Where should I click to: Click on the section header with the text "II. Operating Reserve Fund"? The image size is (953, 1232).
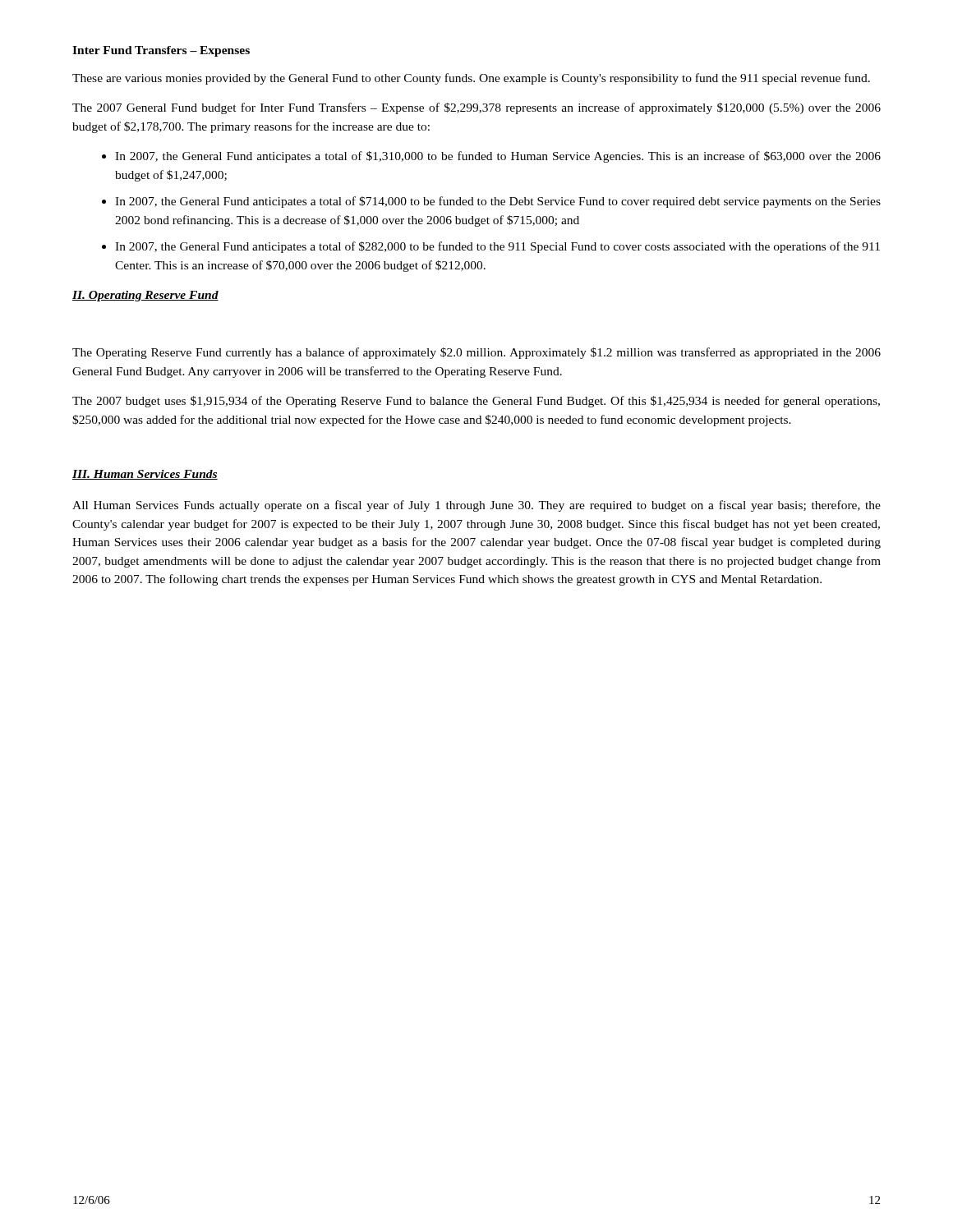pos(145,295)
